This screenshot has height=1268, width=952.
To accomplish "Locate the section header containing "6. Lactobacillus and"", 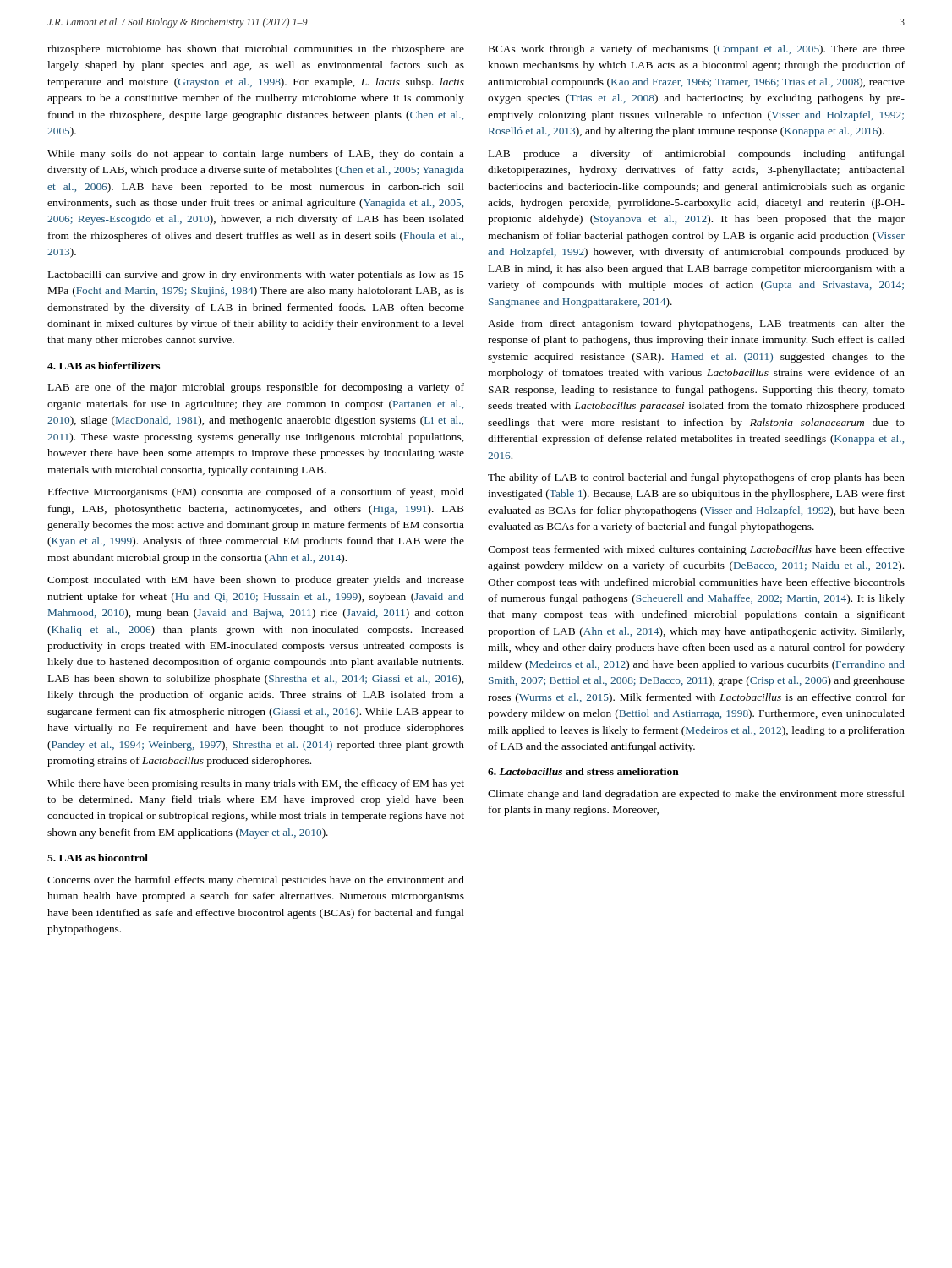I will click(583, 772).
